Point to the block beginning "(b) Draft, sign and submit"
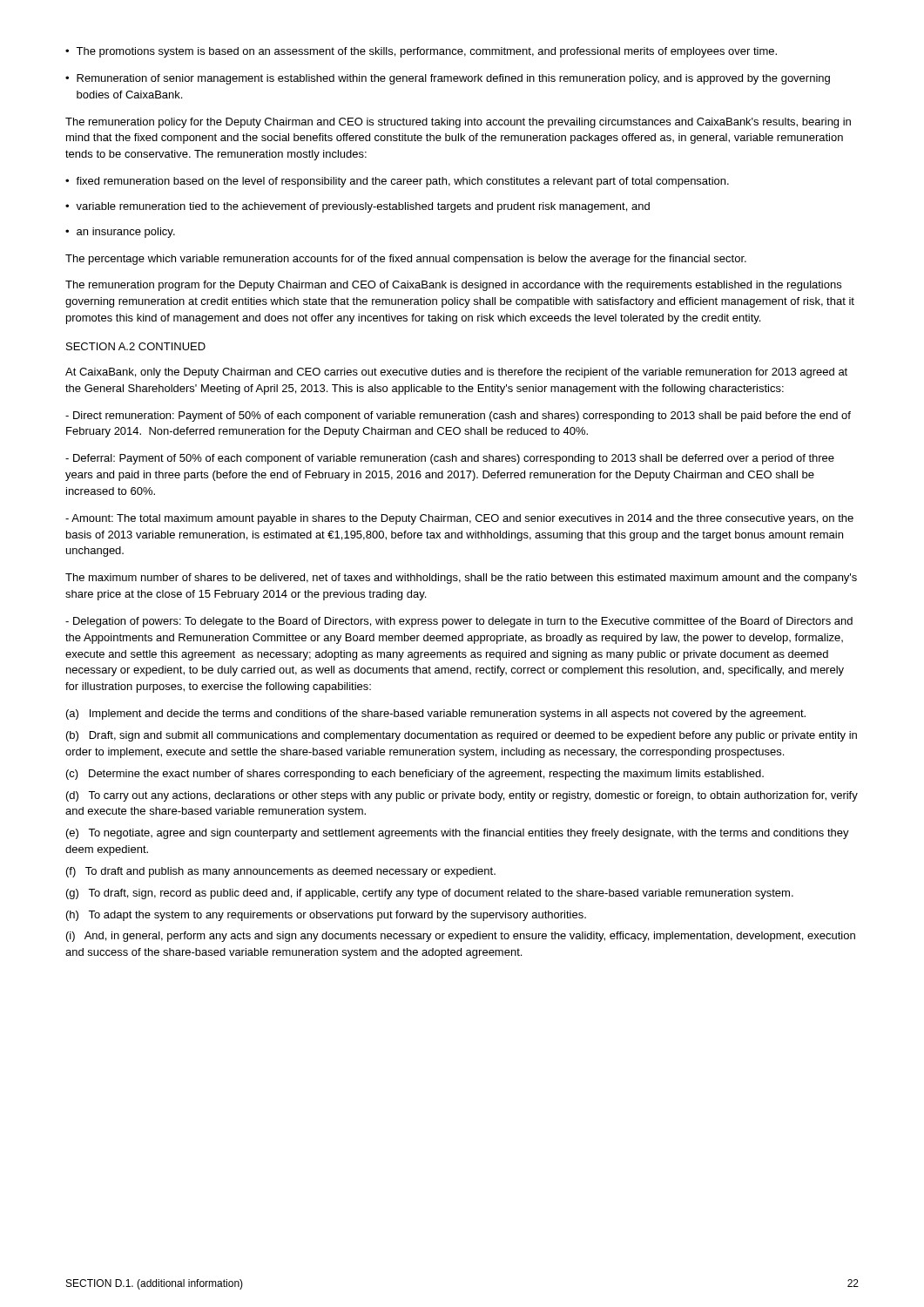 coord(461,743)
